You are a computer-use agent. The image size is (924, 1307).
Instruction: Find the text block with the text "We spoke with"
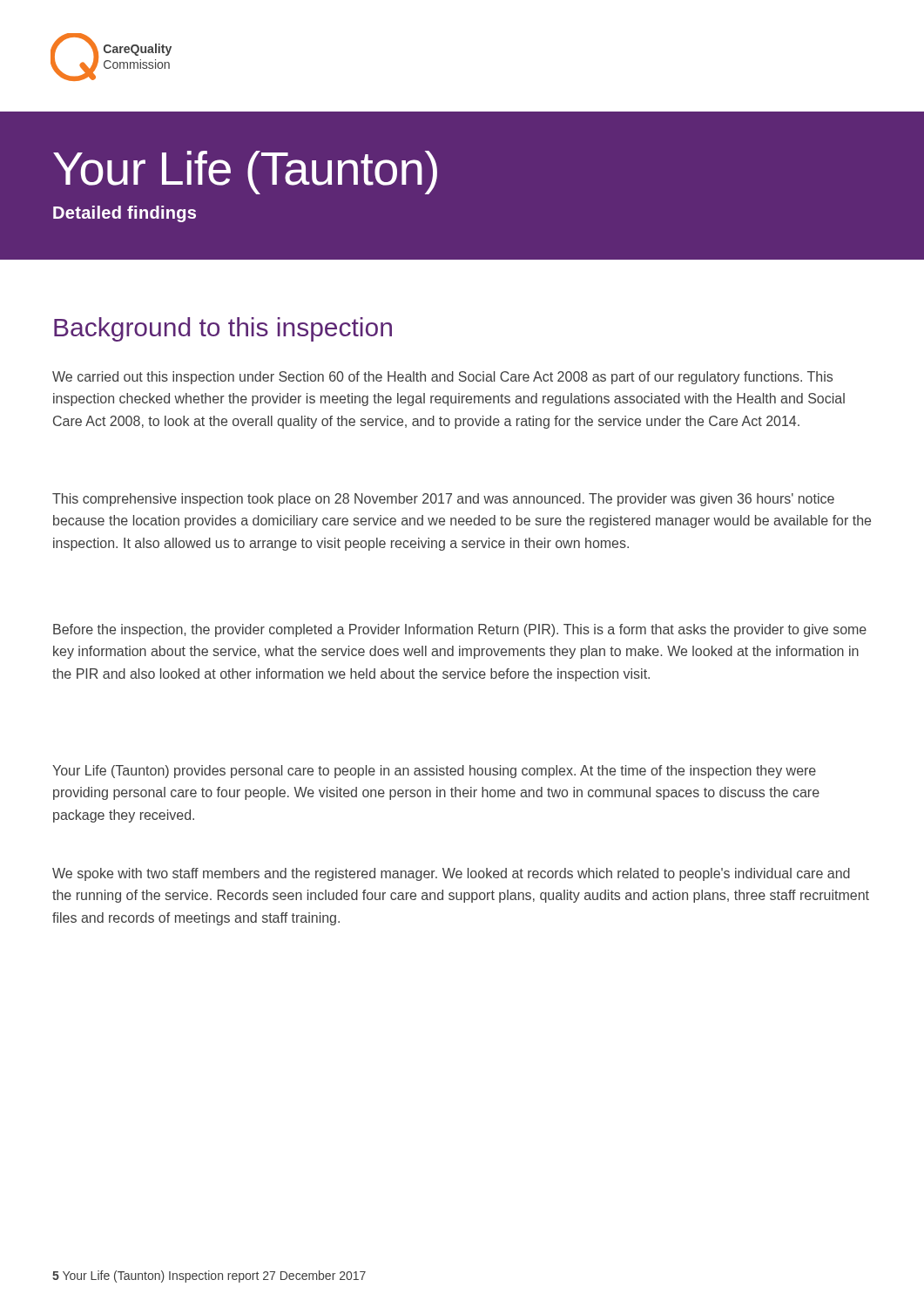pos(461,896)
